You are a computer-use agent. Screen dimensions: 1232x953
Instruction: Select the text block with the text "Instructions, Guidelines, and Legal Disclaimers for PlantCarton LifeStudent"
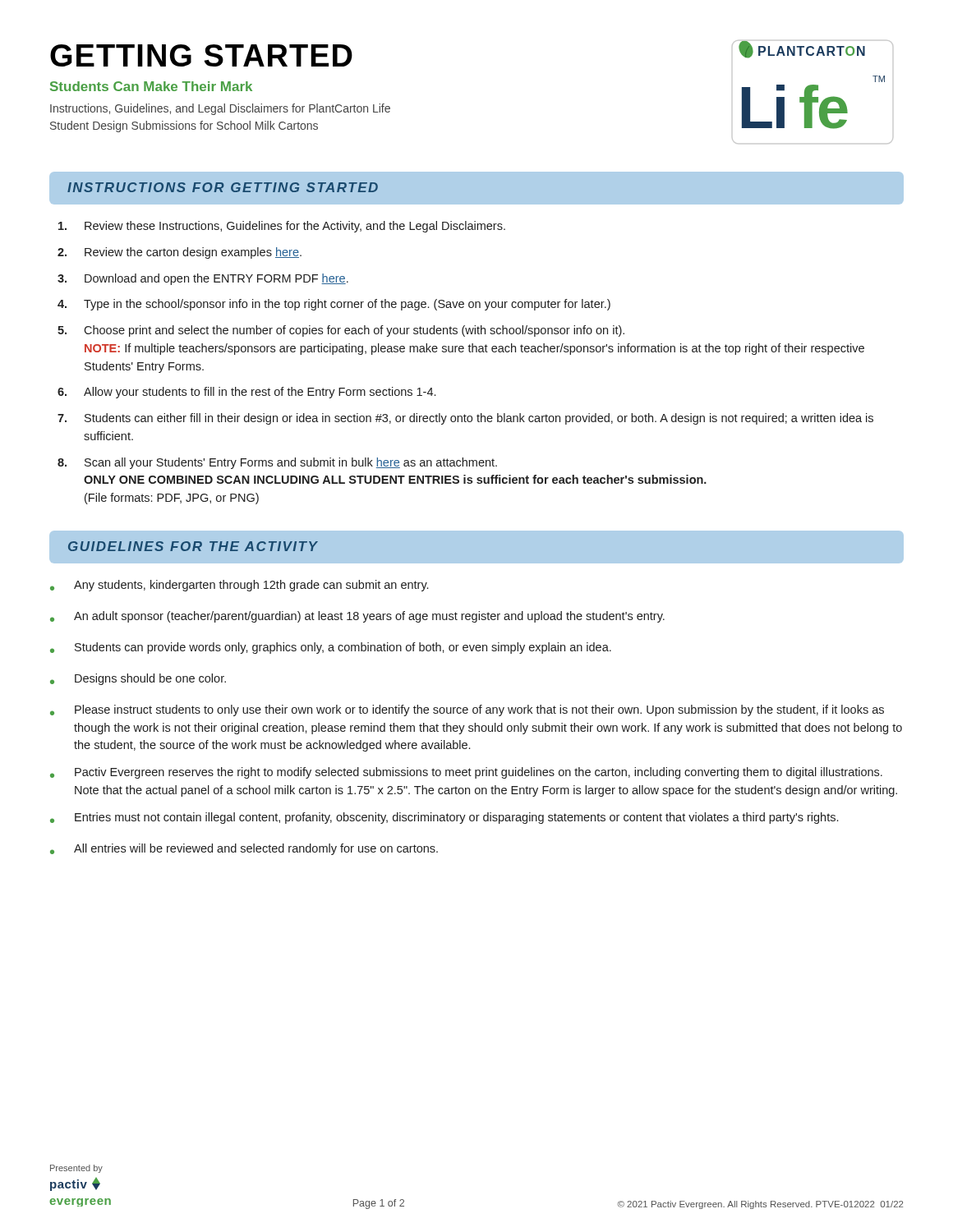coord(378,117)
